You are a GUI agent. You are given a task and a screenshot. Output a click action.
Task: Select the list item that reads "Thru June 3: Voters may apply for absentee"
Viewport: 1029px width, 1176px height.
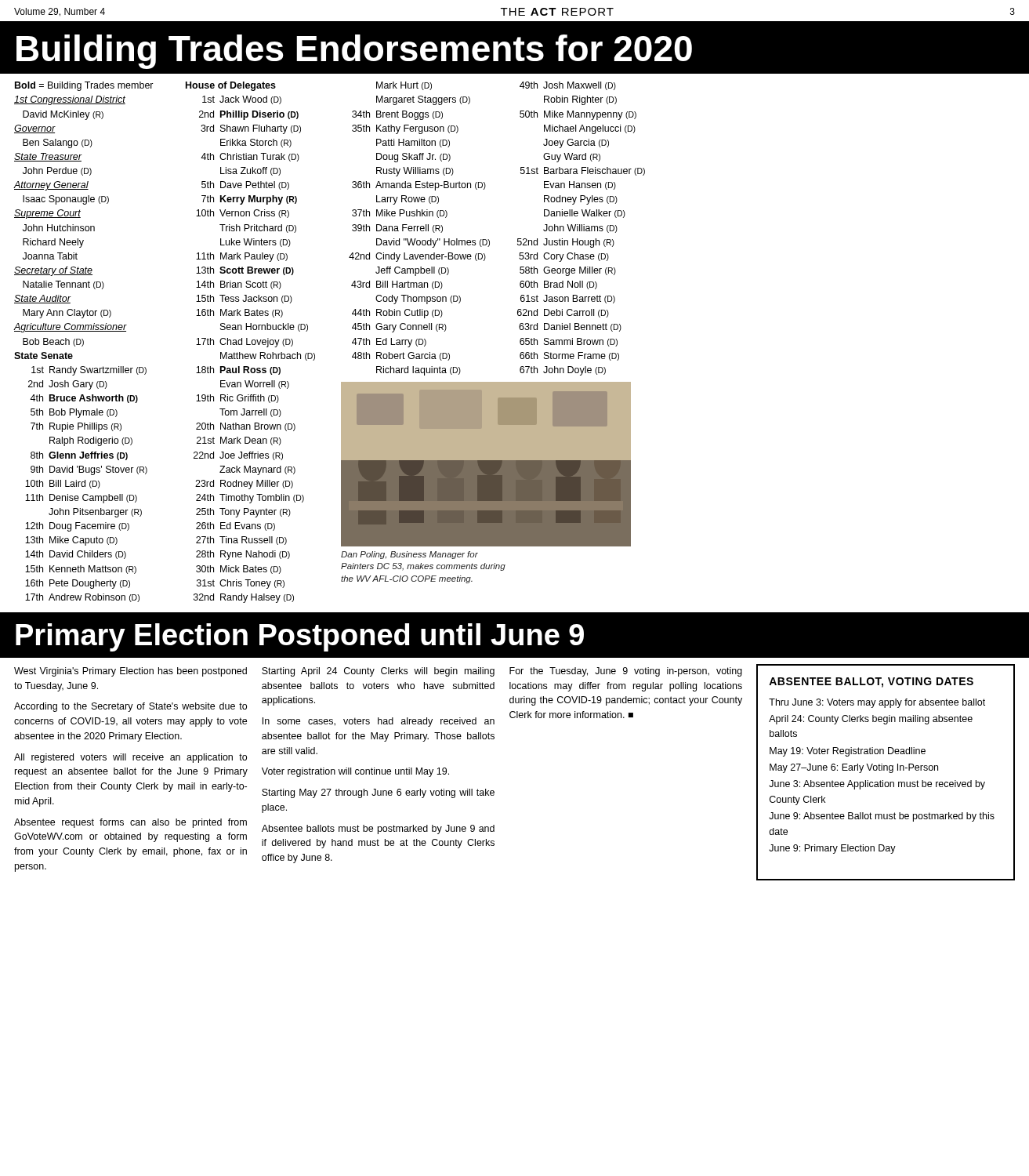pyautogui.click(x=877, y=702)
